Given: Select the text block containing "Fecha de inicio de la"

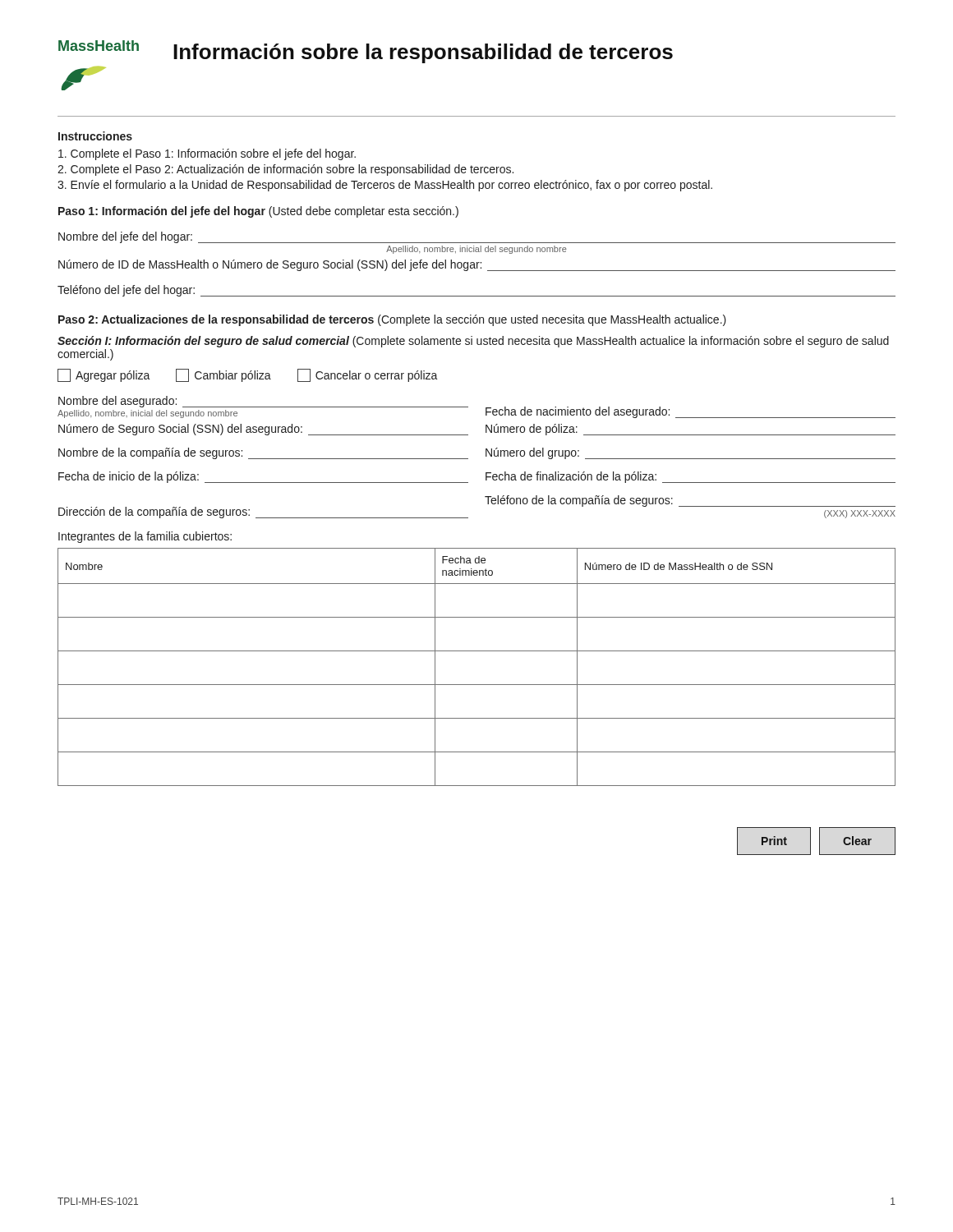Looking at the screenshot, I should (x=476, y=476).
